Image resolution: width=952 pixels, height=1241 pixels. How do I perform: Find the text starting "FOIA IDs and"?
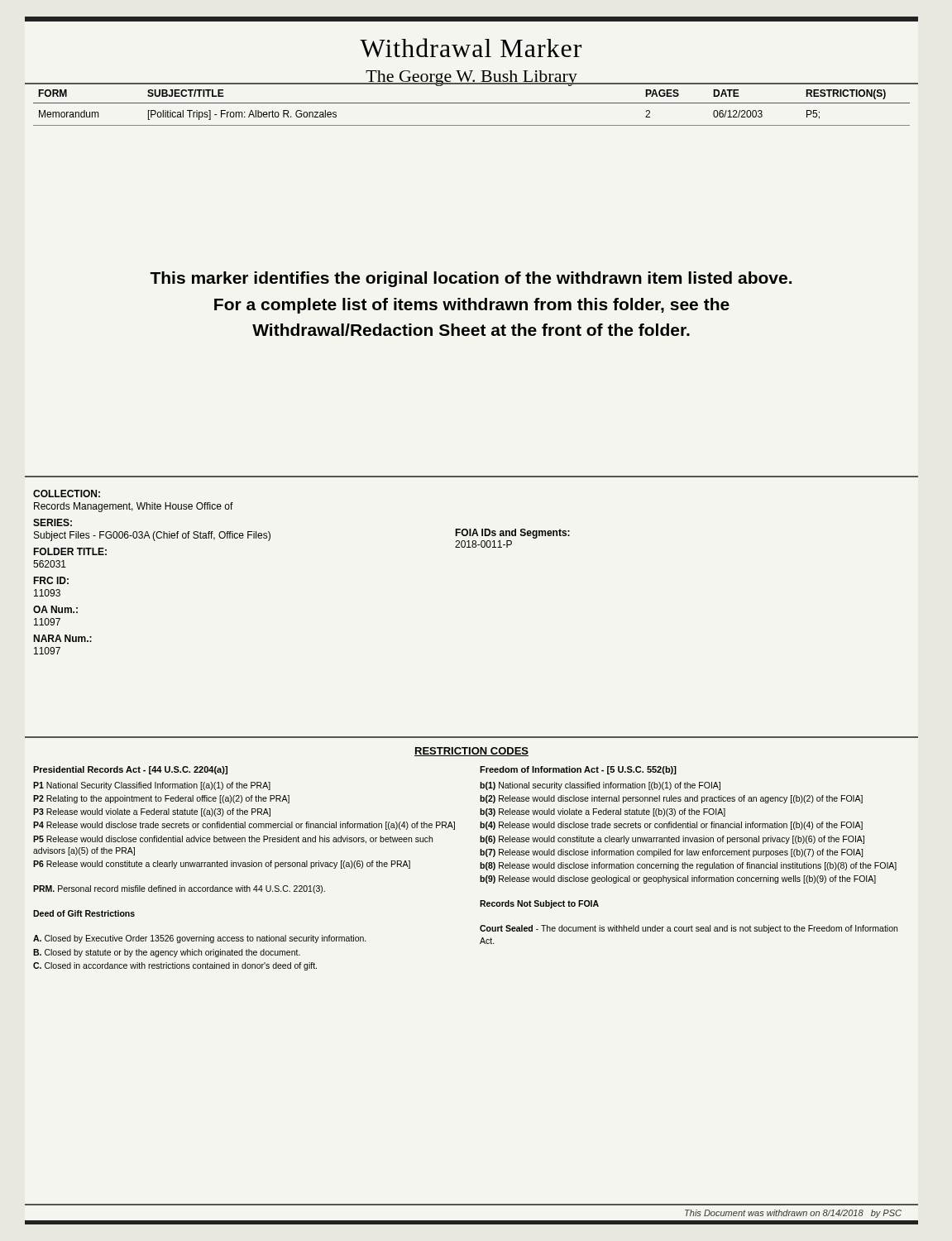[512, 534]
